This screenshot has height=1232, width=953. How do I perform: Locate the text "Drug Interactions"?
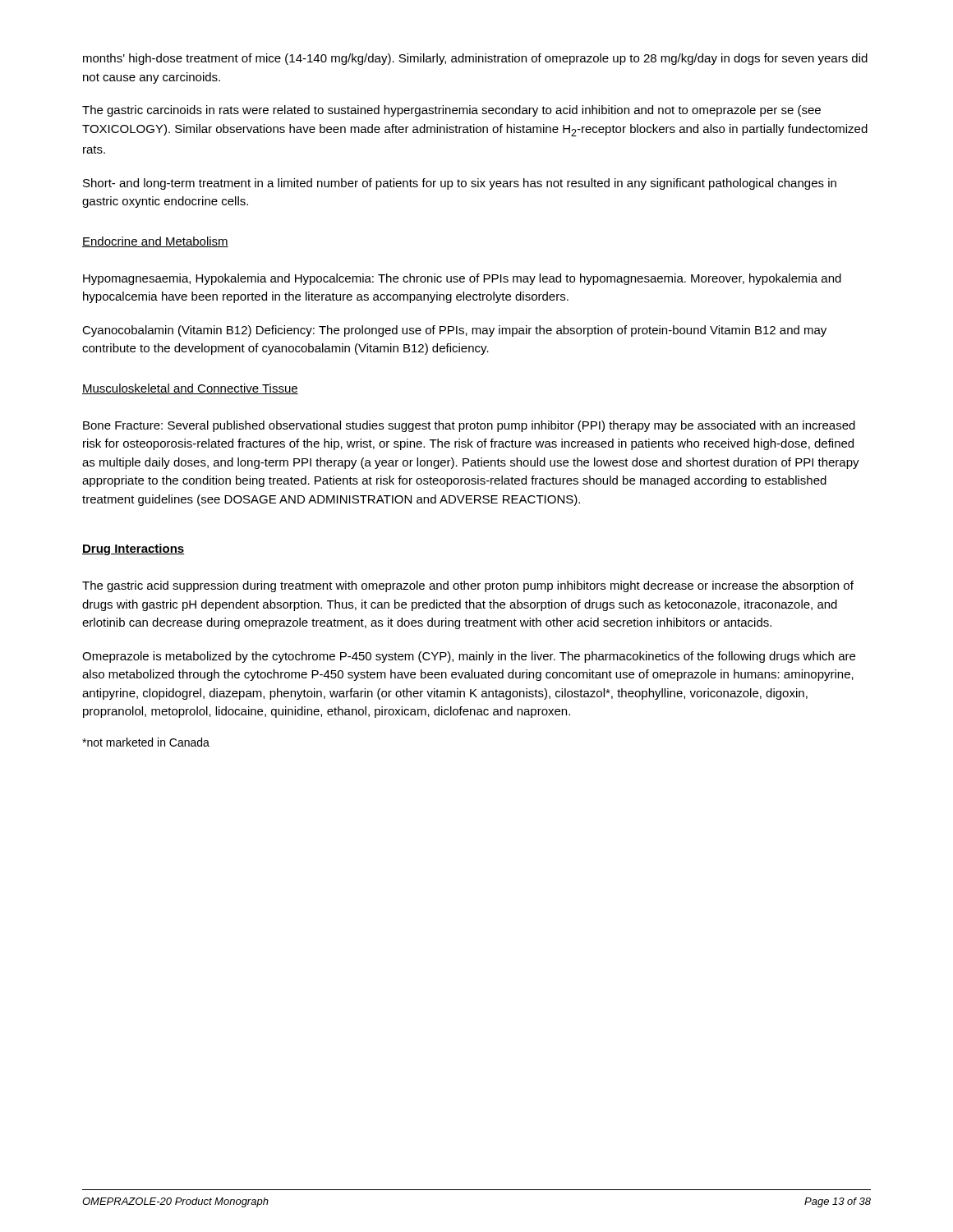(x=133, y=548)
